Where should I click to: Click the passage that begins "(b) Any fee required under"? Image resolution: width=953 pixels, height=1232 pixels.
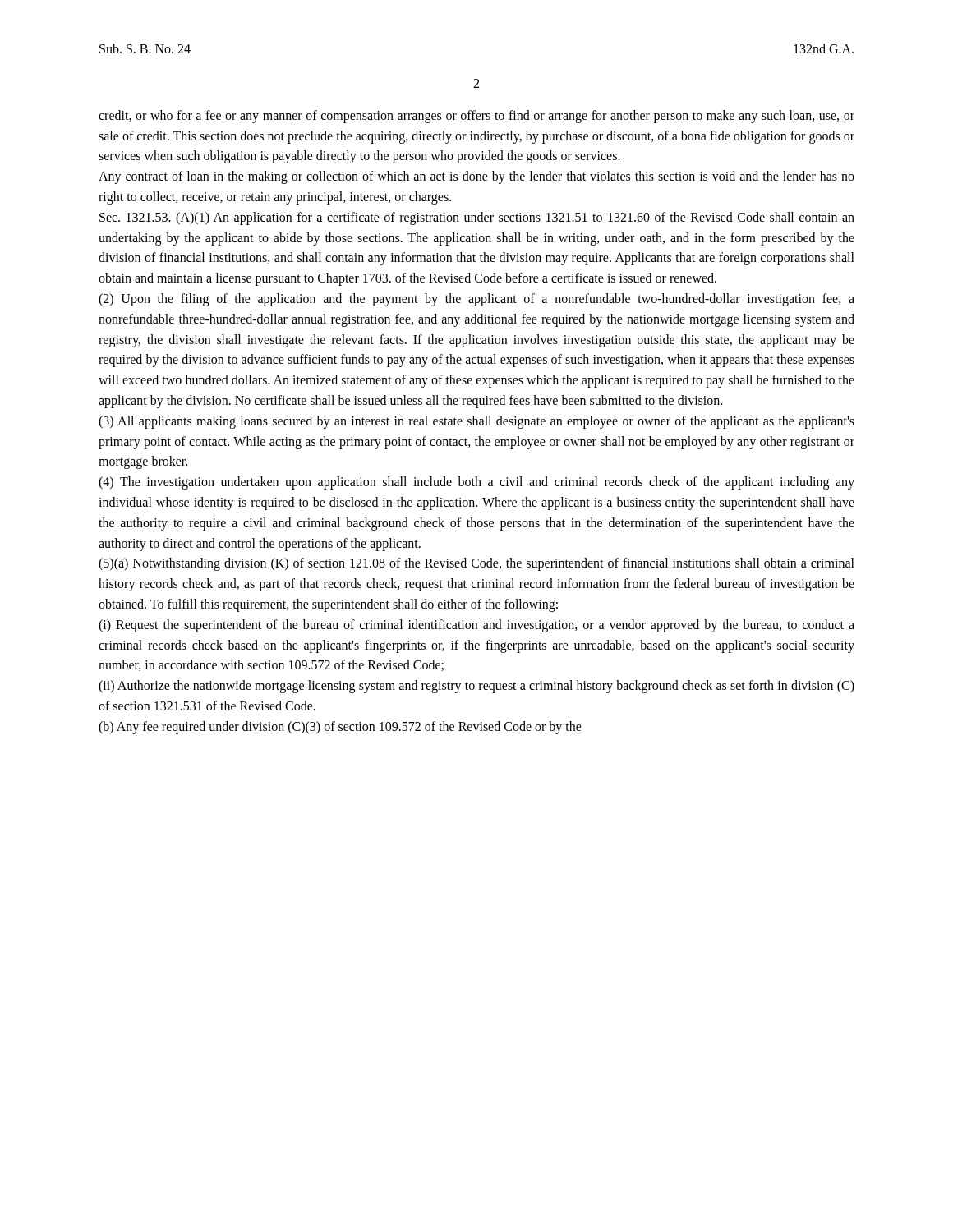(476, 727)
